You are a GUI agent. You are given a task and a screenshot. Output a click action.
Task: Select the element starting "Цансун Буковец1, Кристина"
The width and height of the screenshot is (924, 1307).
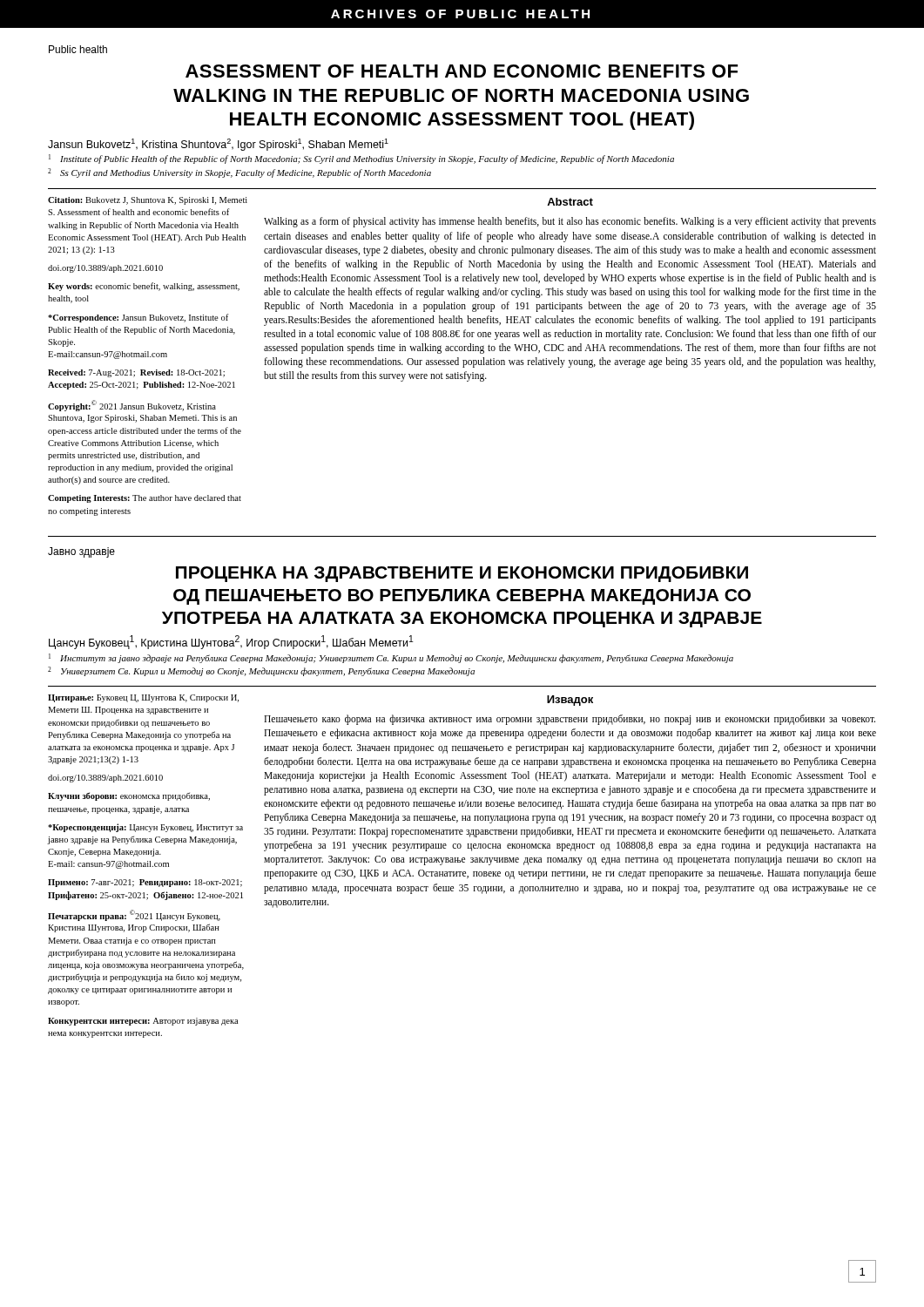tap(231, 642)
